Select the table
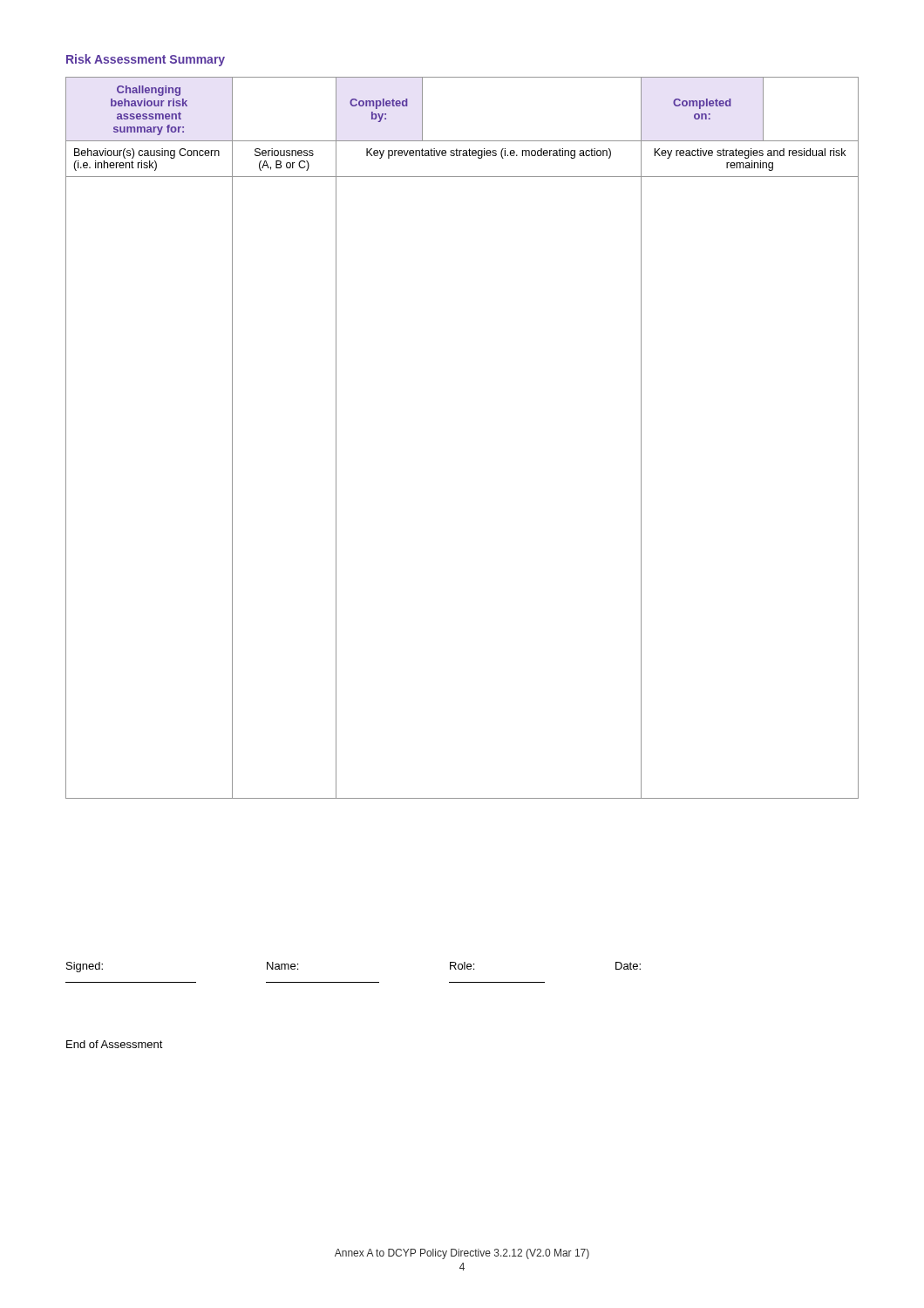This screenshot has height=1308, width=924. coord(462,438)
